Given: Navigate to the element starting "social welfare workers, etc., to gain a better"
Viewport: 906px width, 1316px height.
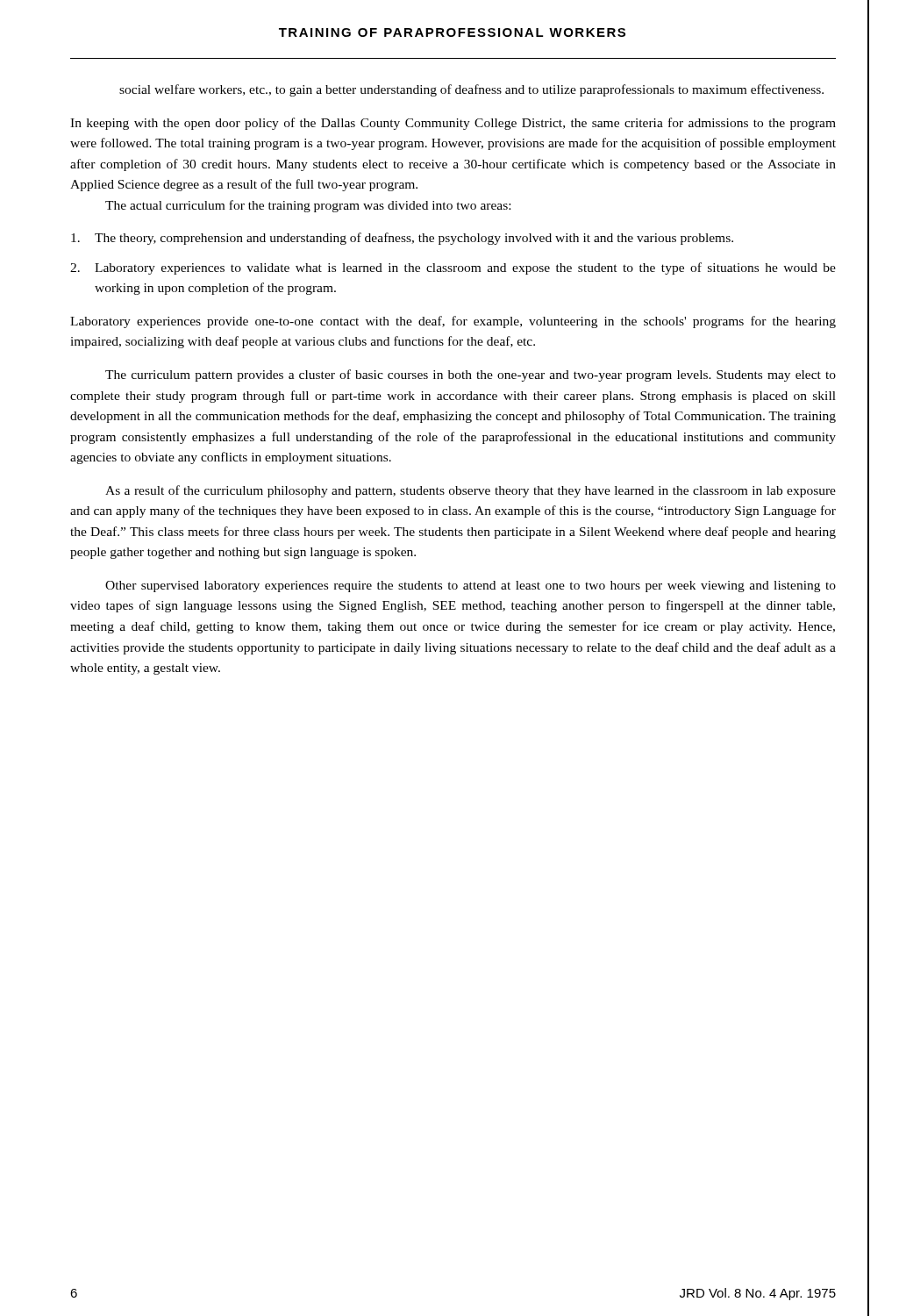Looking at the screenshot, I should coord(472,89).
